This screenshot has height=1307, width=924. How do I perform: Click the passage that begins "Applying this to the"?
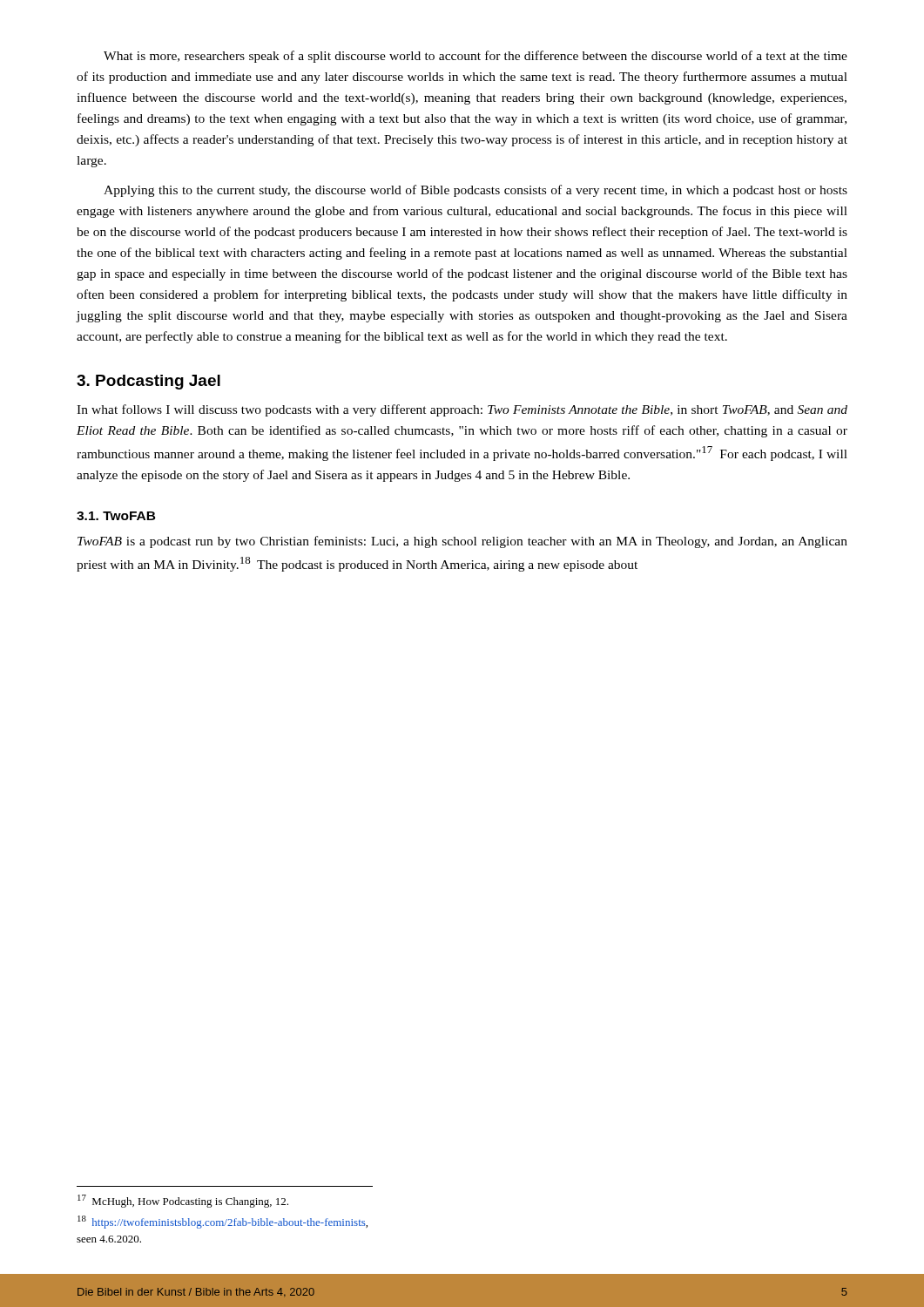point(462,263)
